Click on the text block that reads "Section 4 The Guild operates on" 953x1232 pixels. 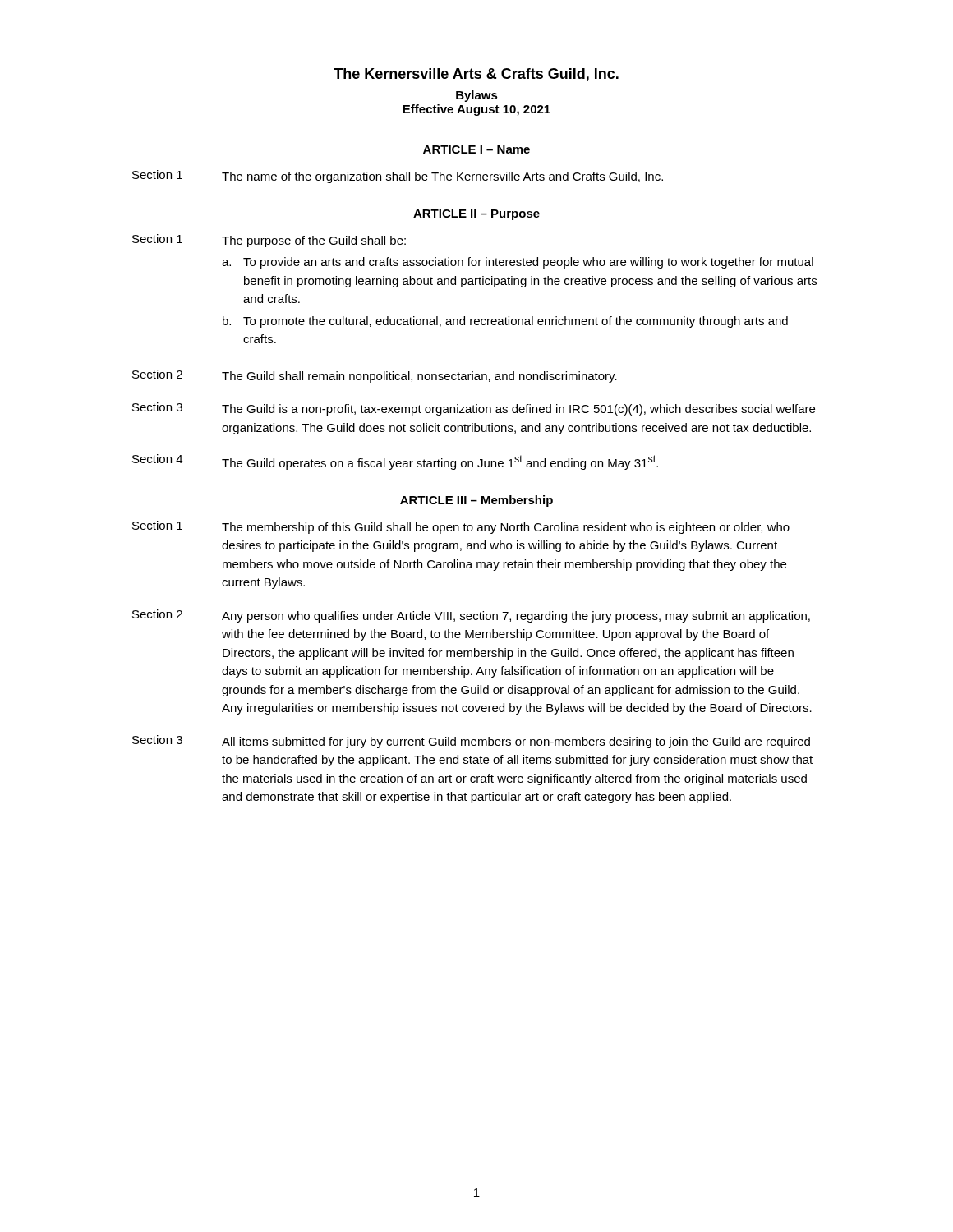click(x=476, y=462)
